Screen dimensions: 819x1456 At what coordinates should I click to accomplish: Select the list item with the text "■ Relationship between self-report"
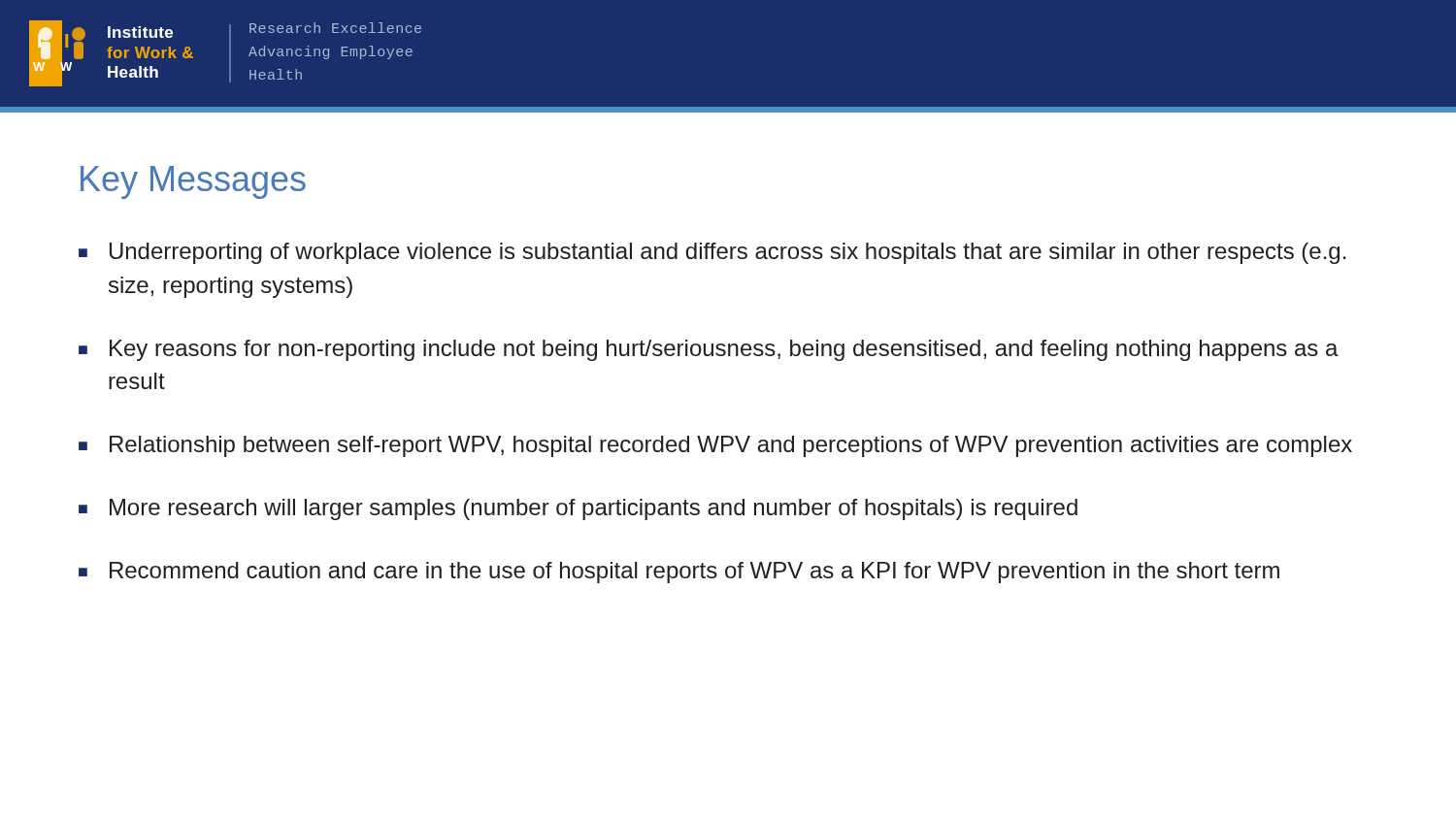715,445
